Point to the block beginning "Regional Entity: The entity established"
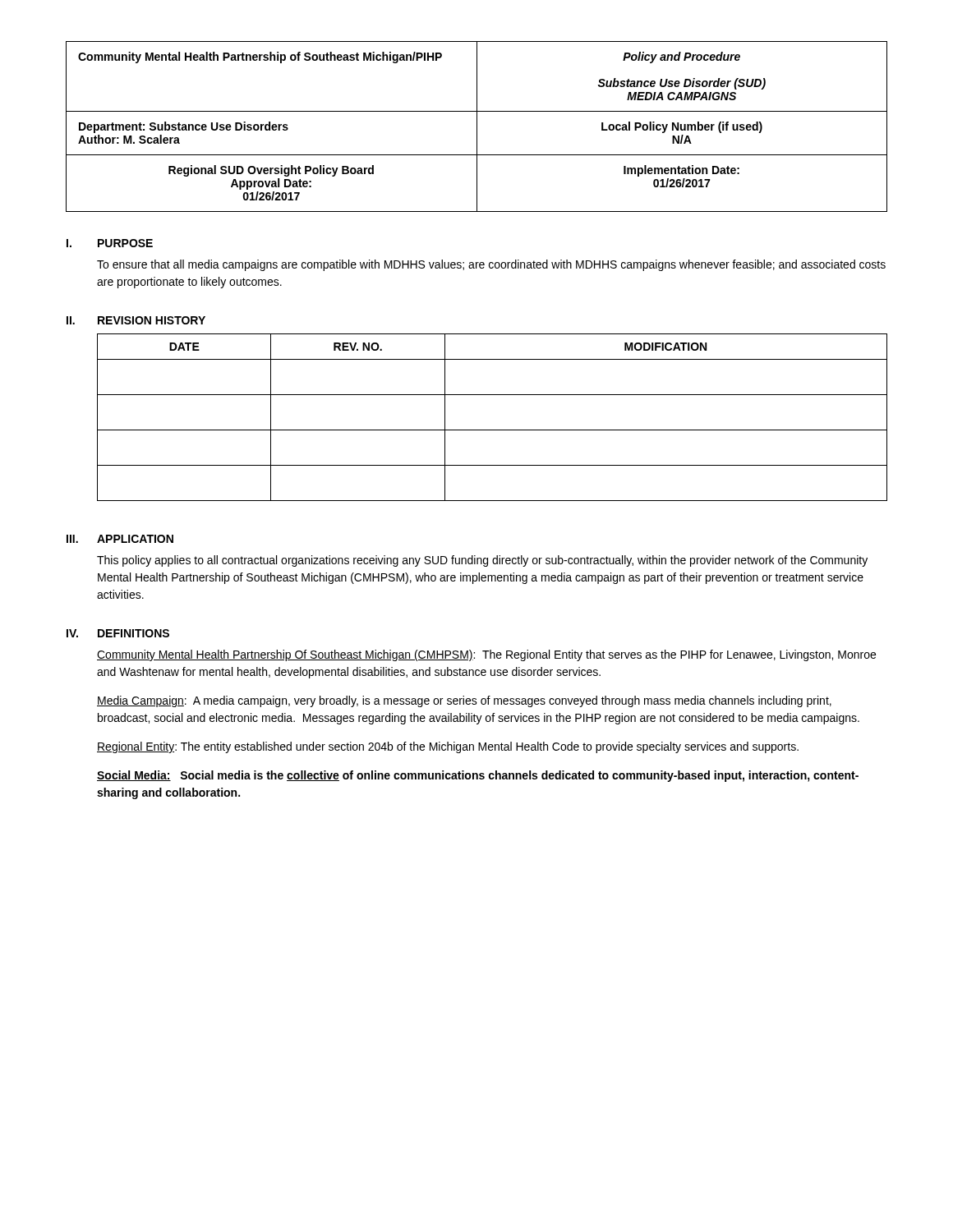953x1232 pixels. coord(448,747)
